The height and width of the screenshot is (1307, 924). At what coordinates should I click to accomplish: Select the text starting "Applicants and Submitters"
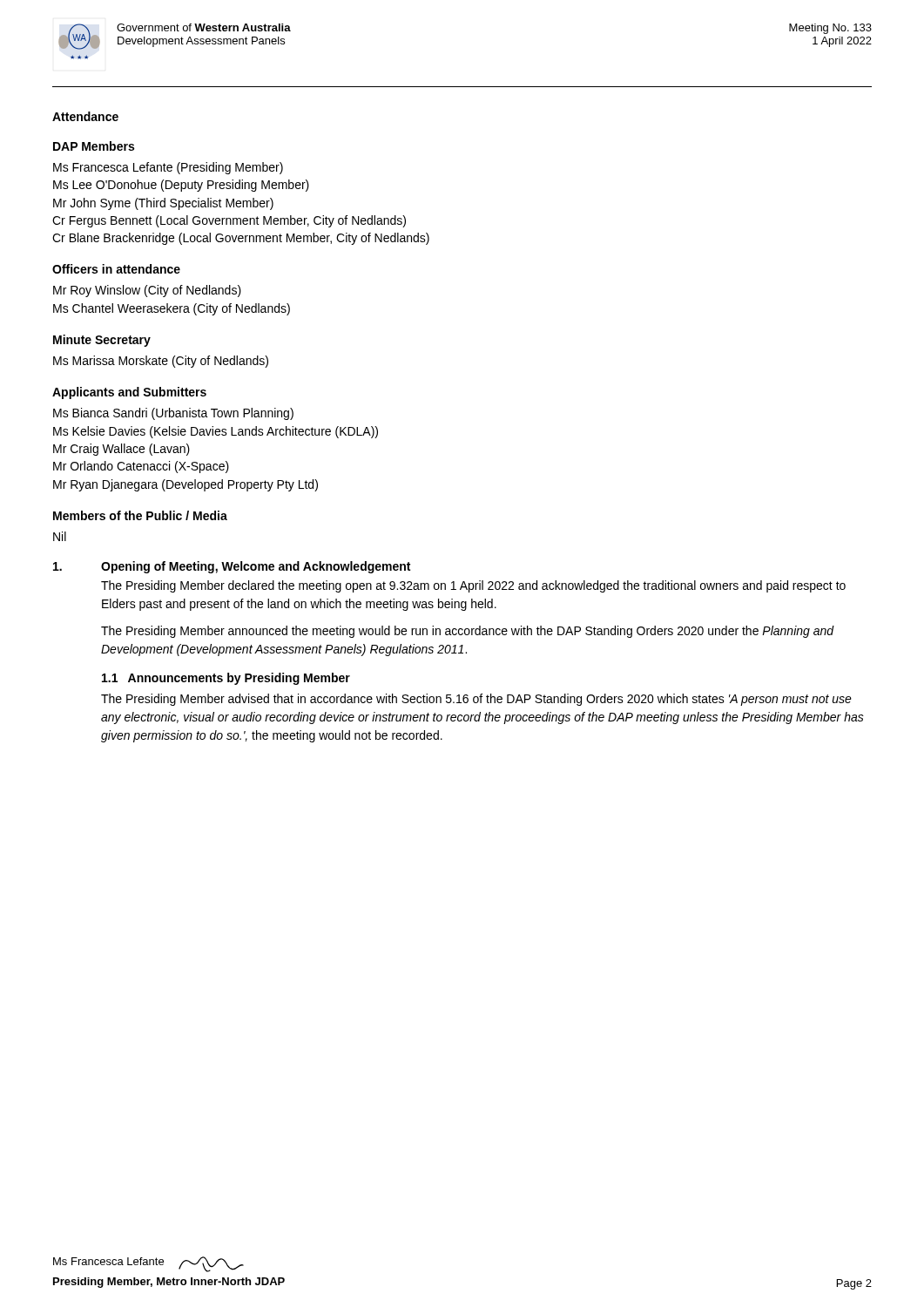coord(129,392)
